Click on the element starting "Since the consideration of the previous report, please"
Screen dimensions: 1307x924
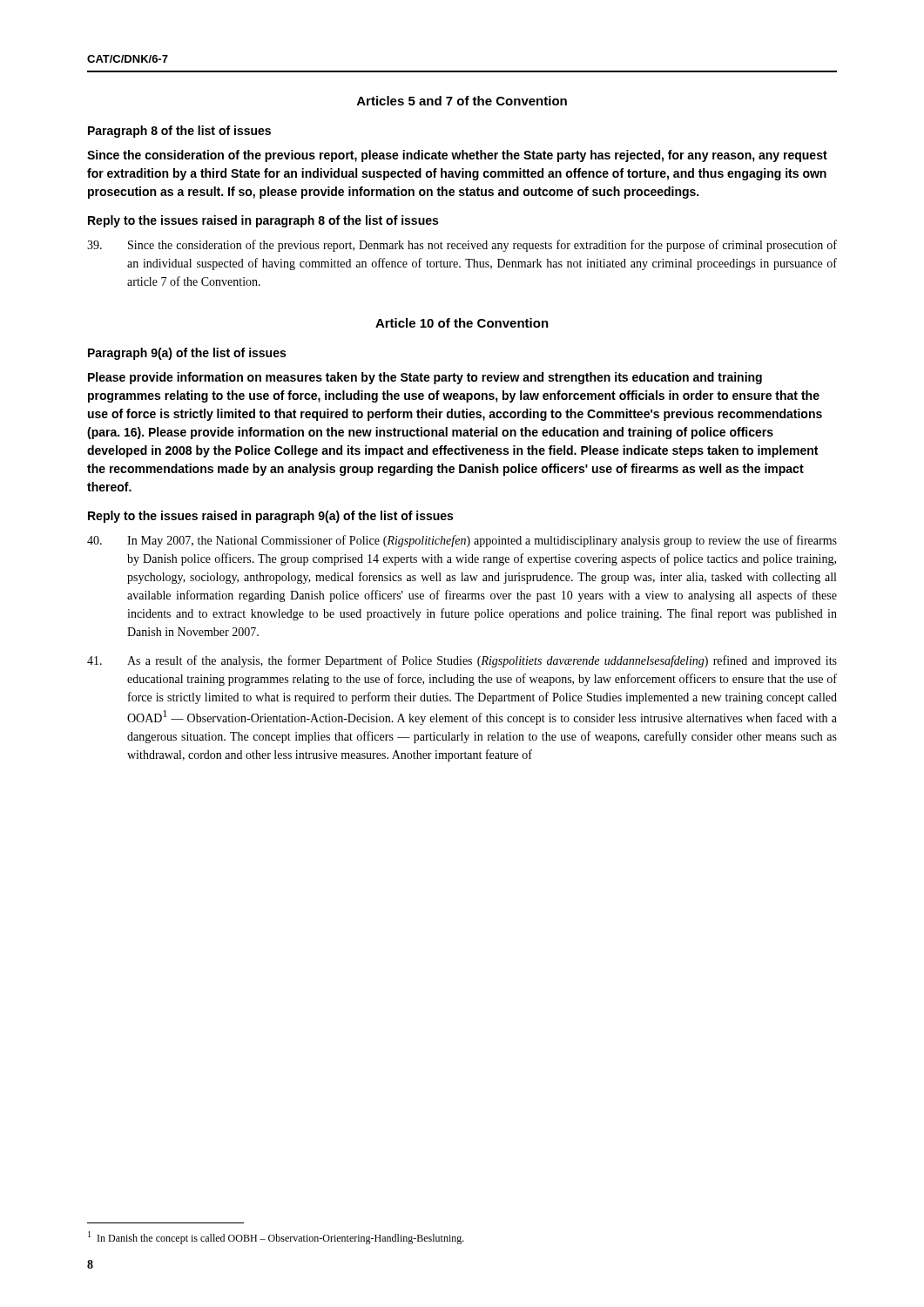[457, 173]
